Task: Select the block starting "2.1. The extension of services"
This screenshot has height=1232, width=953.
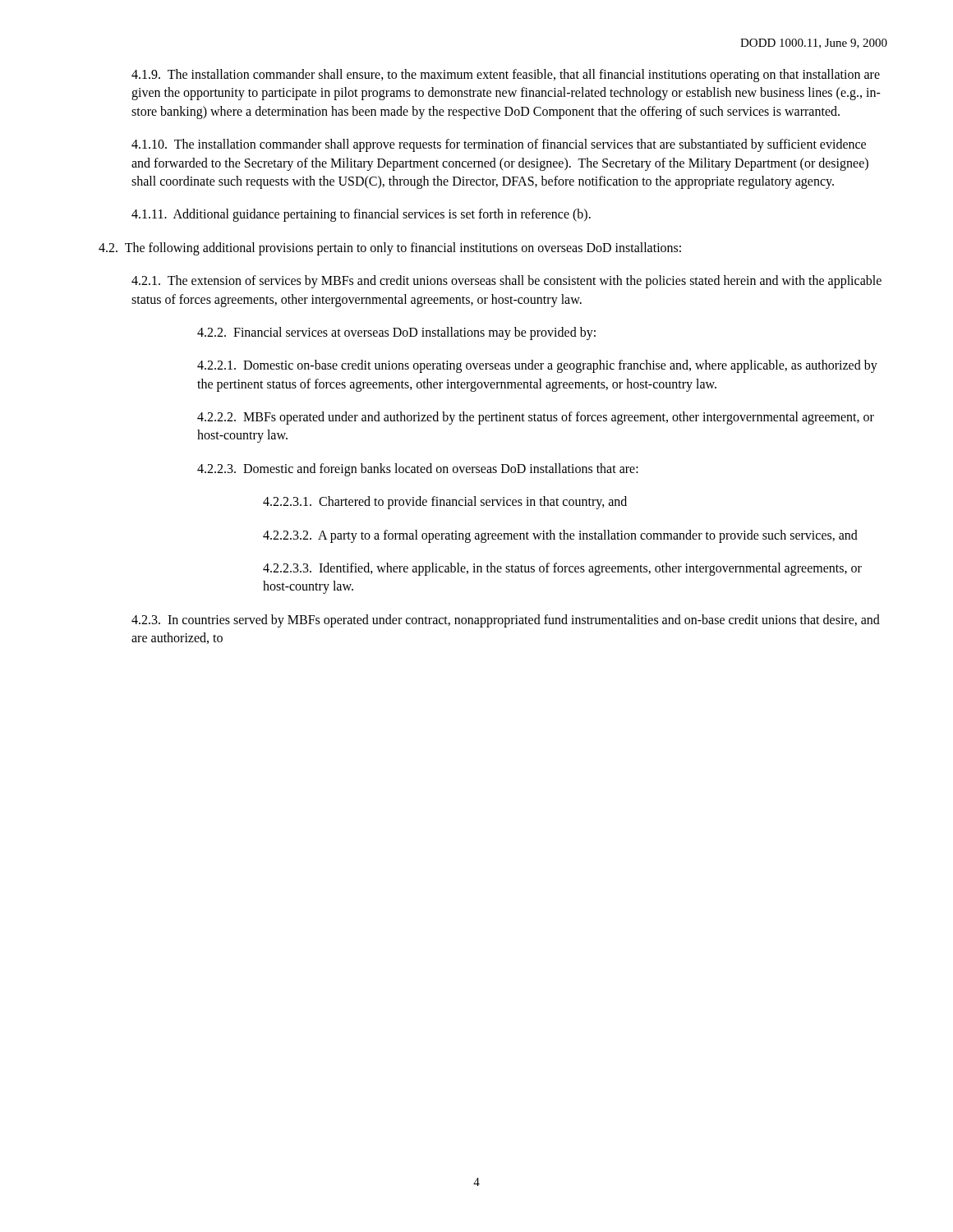Action: [507, 290]
